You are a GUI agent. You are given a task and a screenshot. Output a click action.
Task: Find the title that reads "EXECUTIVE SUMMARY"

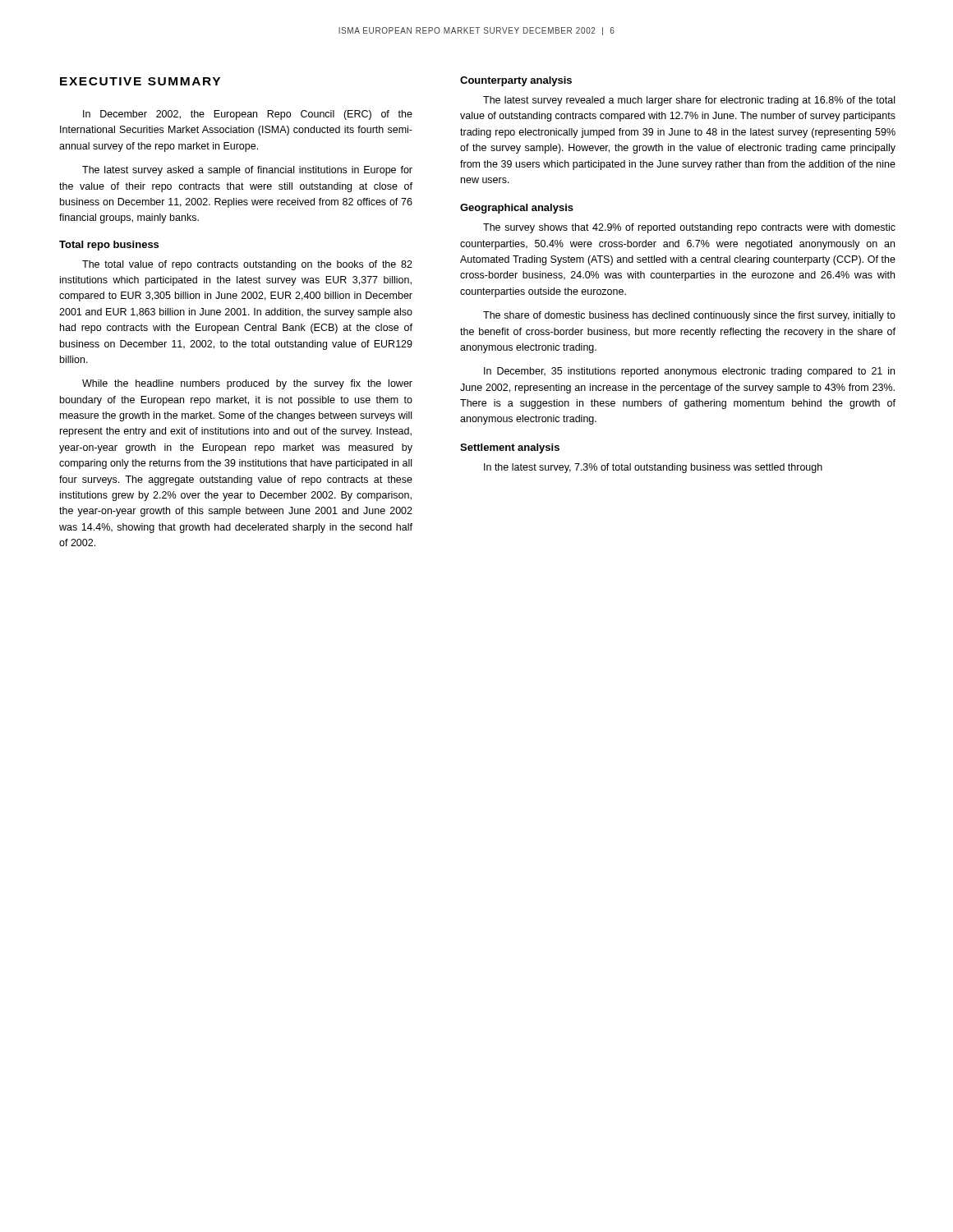(x=141, y=81)
